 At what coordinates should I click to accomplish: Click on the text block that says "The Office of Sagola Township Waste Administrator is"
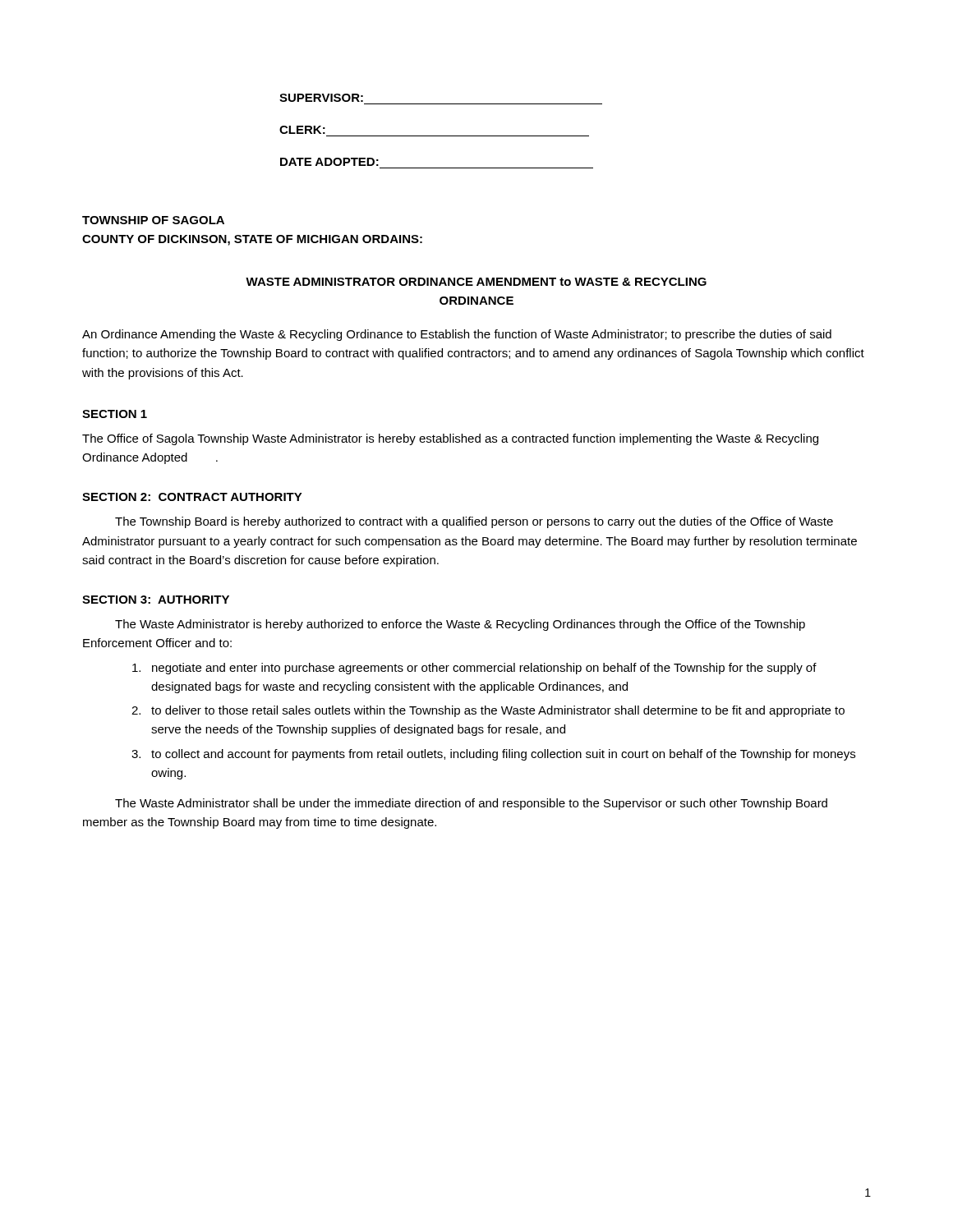451,448
